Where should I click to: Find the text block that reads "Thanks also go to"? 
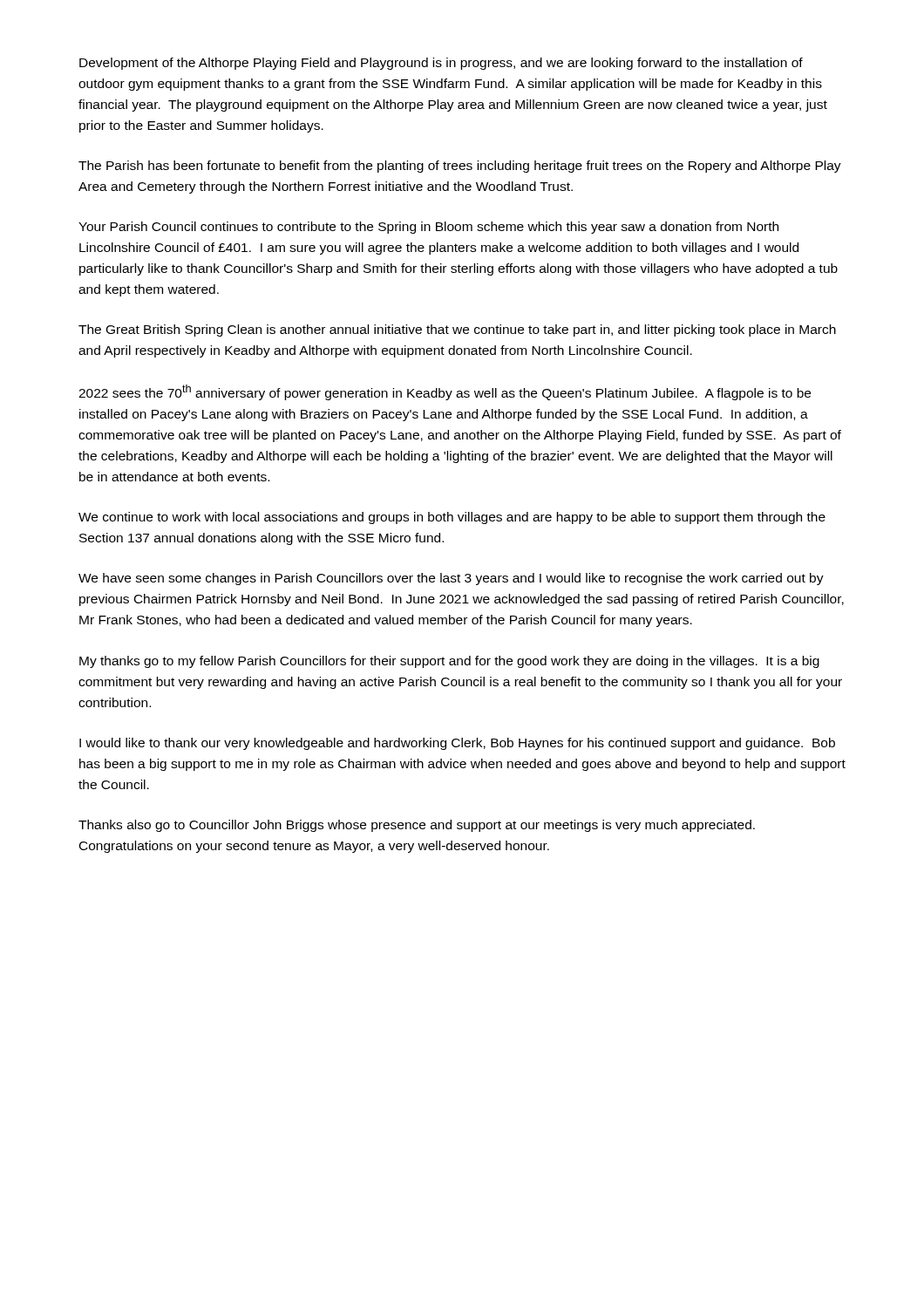(x=419, y=835)
